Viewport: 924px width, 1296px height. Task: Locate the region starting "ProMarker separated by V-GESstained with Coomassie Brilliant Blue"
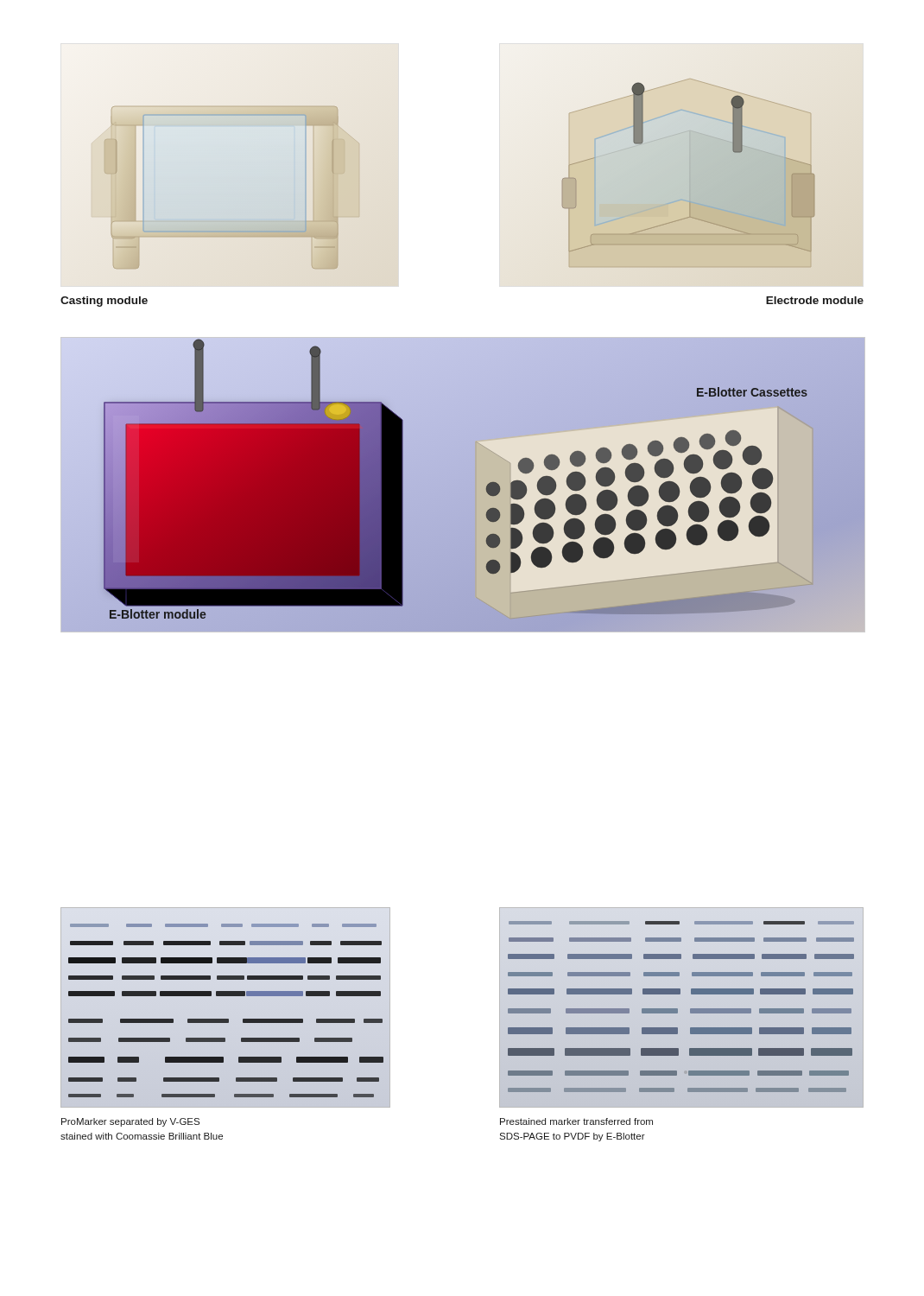pyautogui.click(x=142, y=1129)
